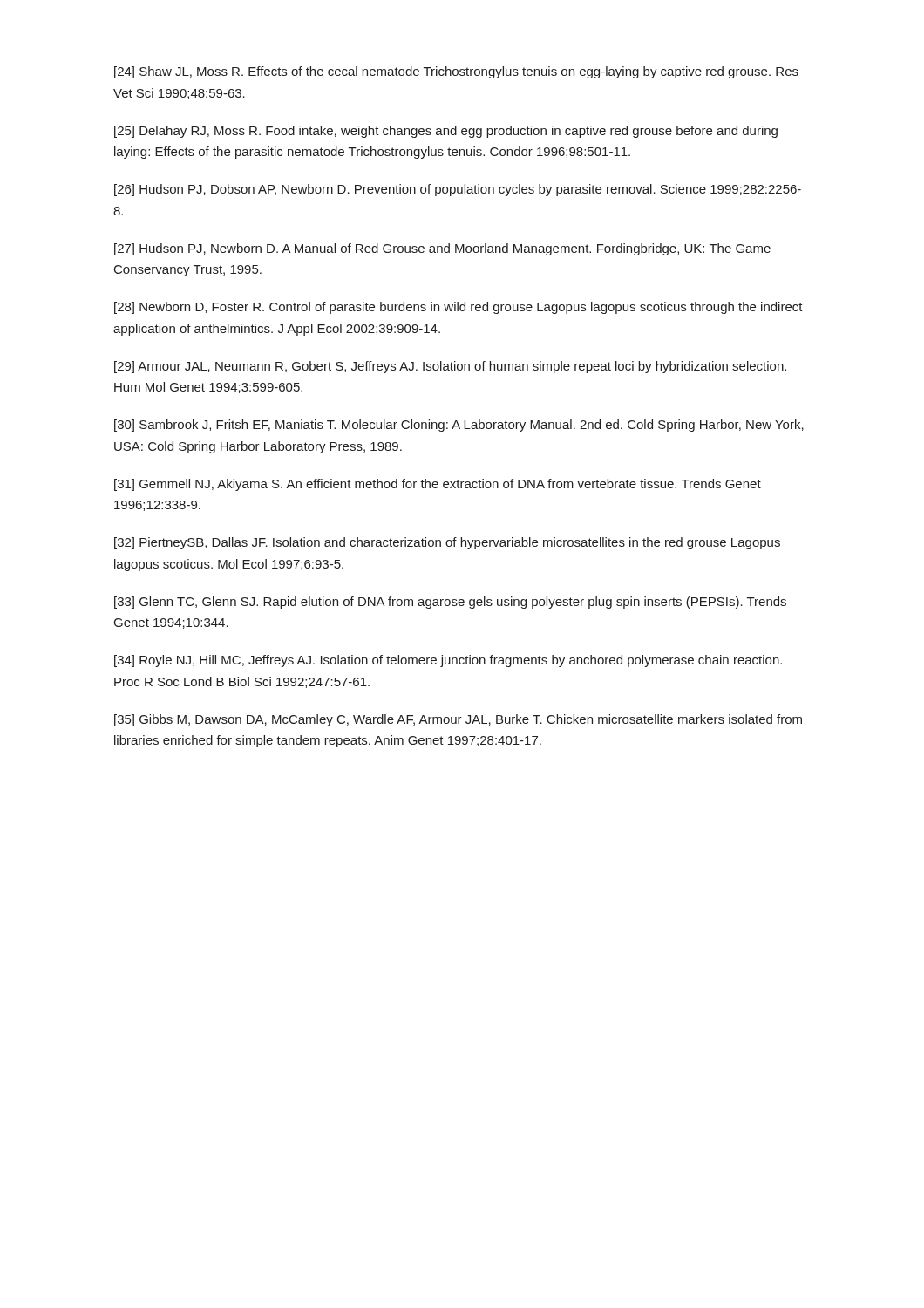Find the element starting "[28] Newborn D, Foster R. Control"

458,317
